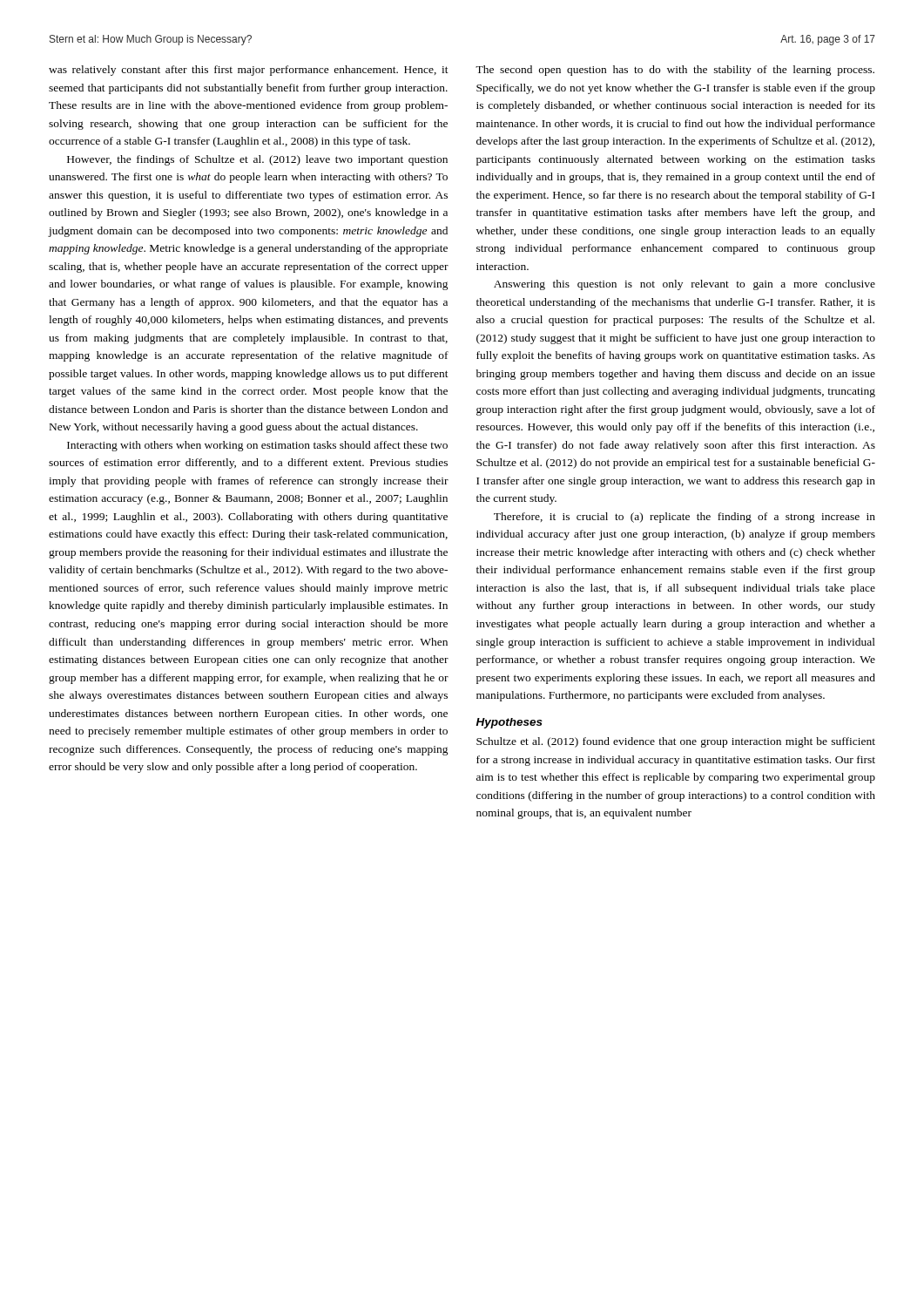Select the block starting "The second open question has to"

pos(676,383)
